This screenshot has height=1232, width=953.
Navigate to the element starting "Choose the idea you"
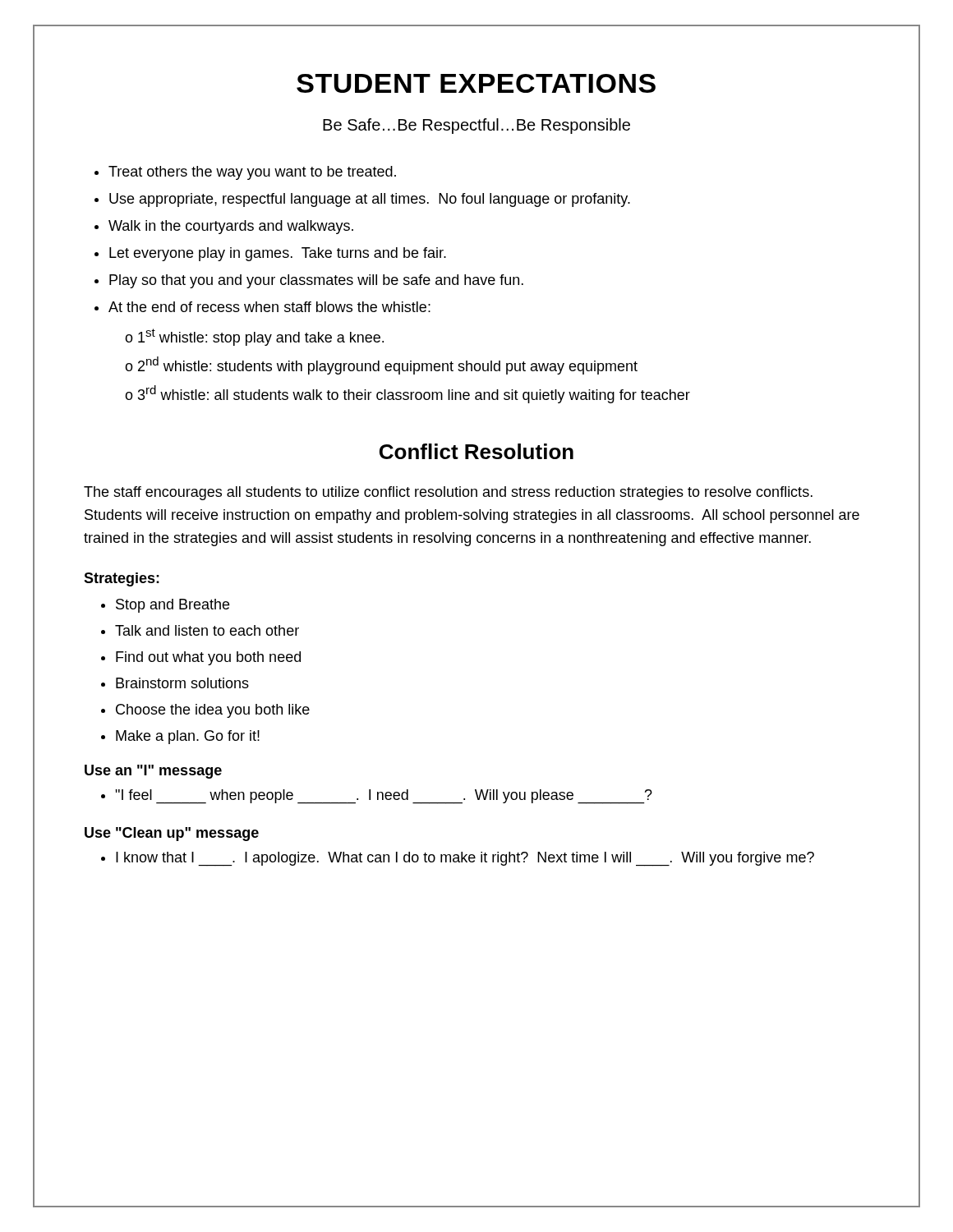(212, 709)
